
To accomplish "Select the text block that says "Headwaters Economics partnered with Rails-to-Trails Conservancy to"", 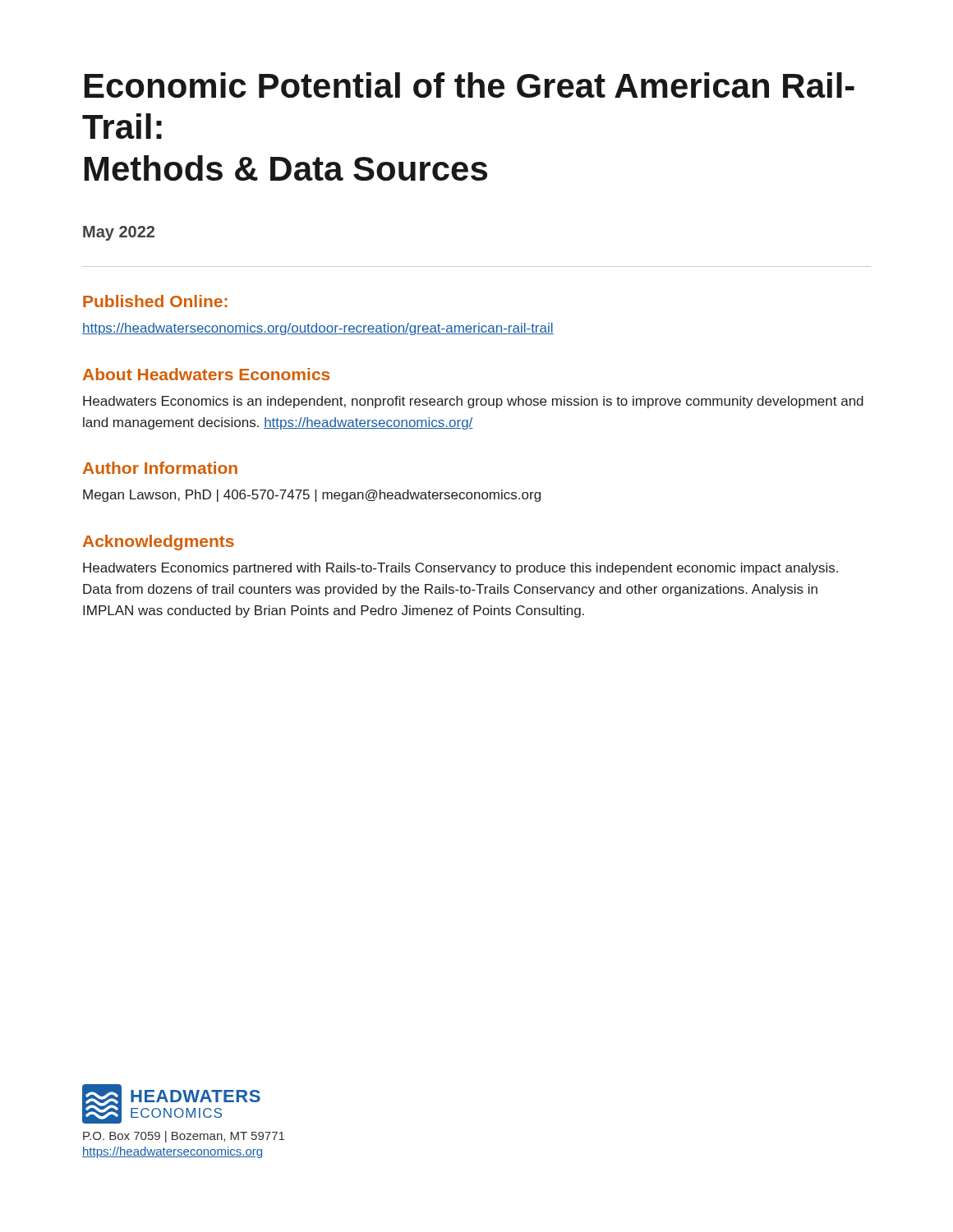I will click(x=476, y=590).
